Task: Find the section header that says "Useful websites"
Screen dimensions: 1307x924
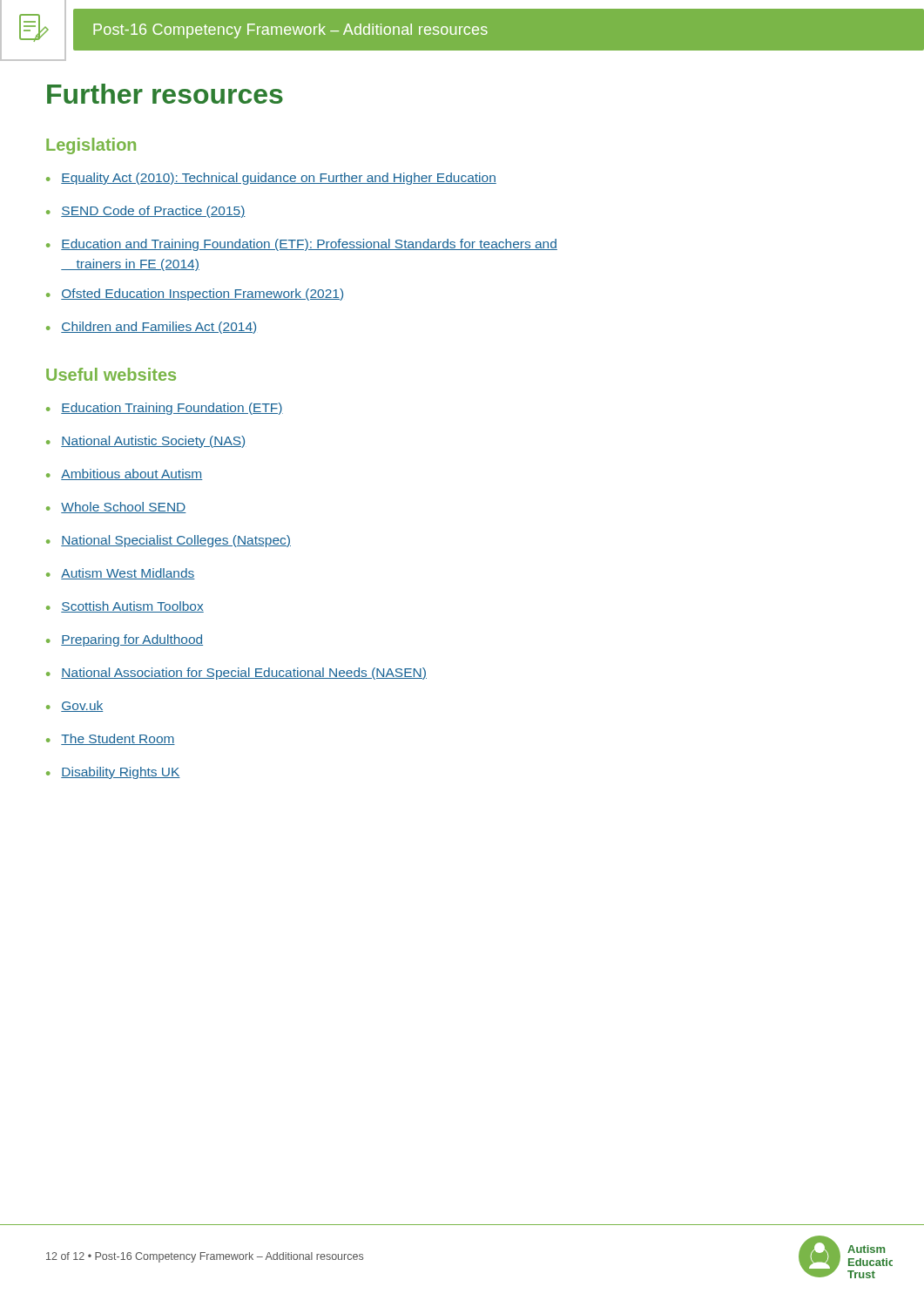Action: tap(111, 374)
